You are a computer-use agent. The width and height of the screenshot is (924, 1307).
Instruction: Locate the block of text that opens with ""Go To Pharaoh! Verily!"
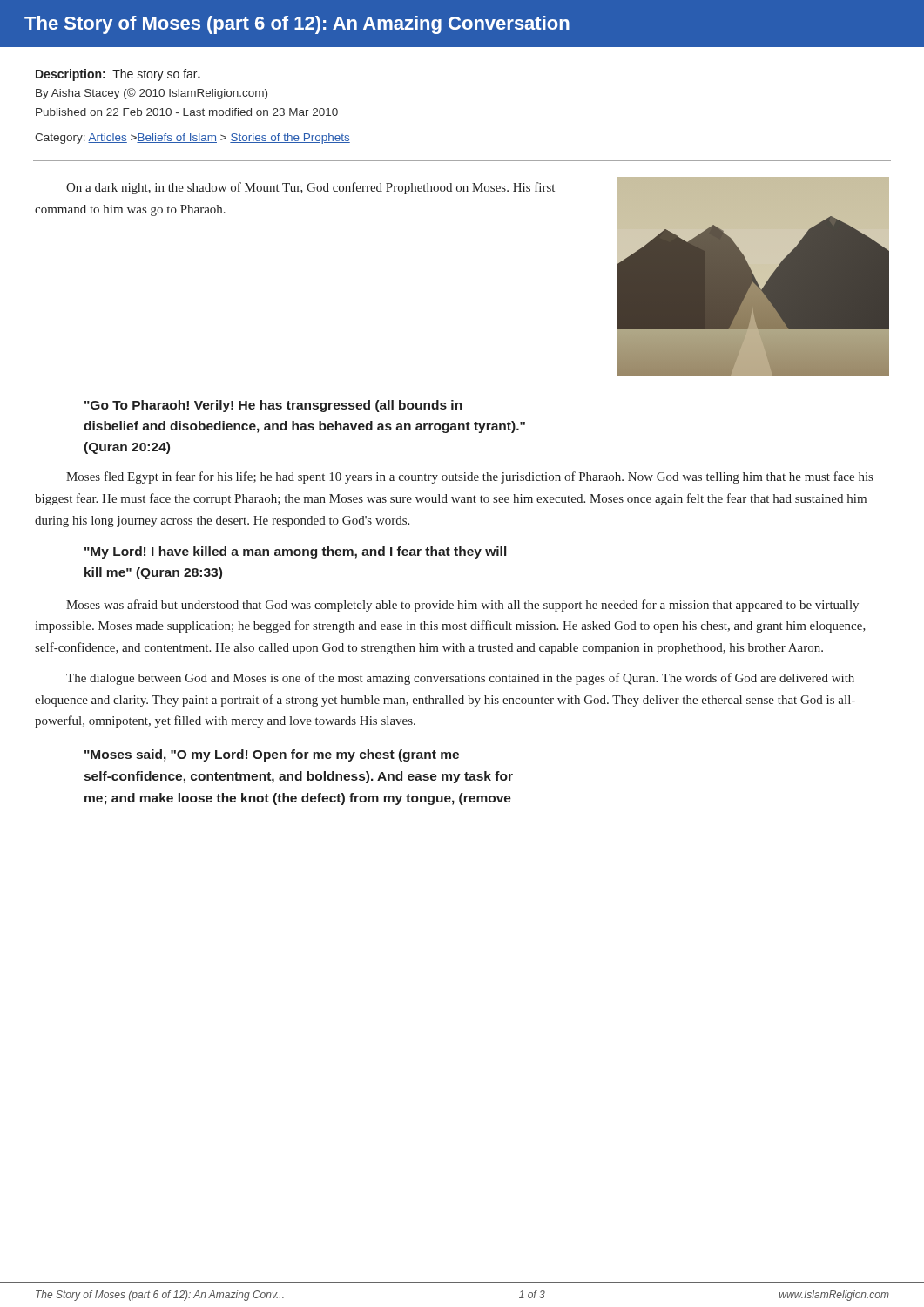305,426
